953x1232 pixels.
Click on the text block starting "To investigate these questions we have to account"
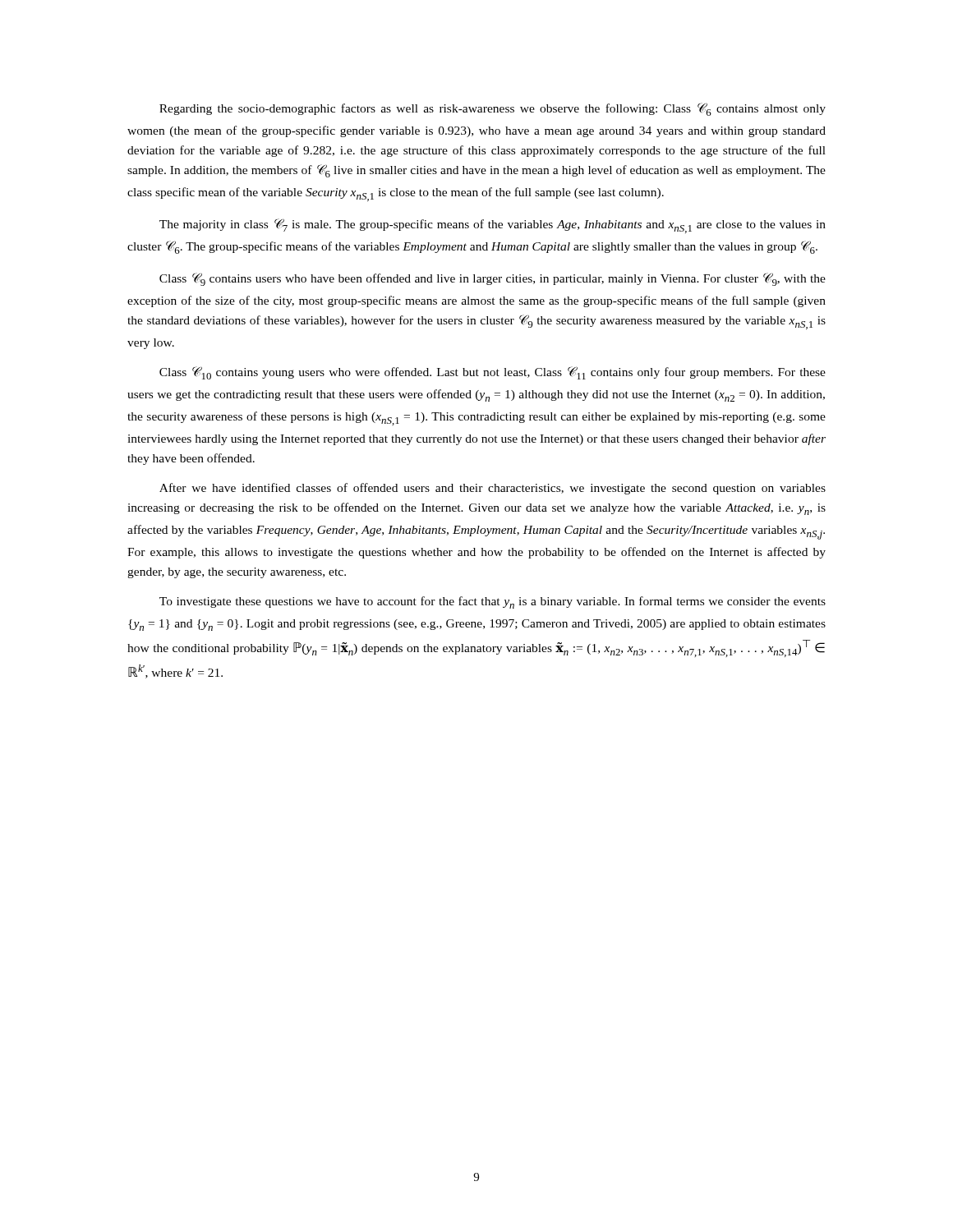476,637
